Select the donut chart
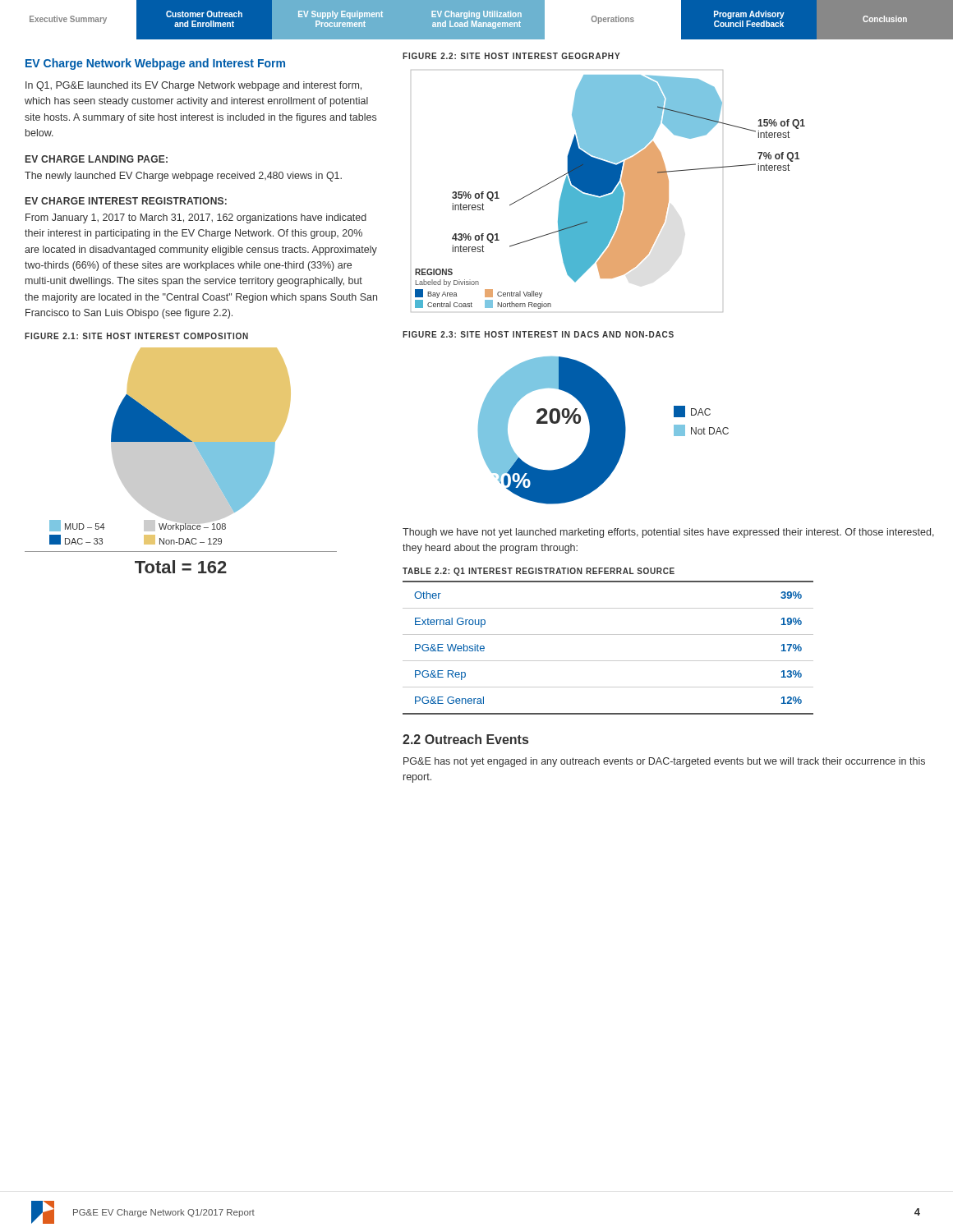This screenshot has height=1232, width=953. coord(608,430)
